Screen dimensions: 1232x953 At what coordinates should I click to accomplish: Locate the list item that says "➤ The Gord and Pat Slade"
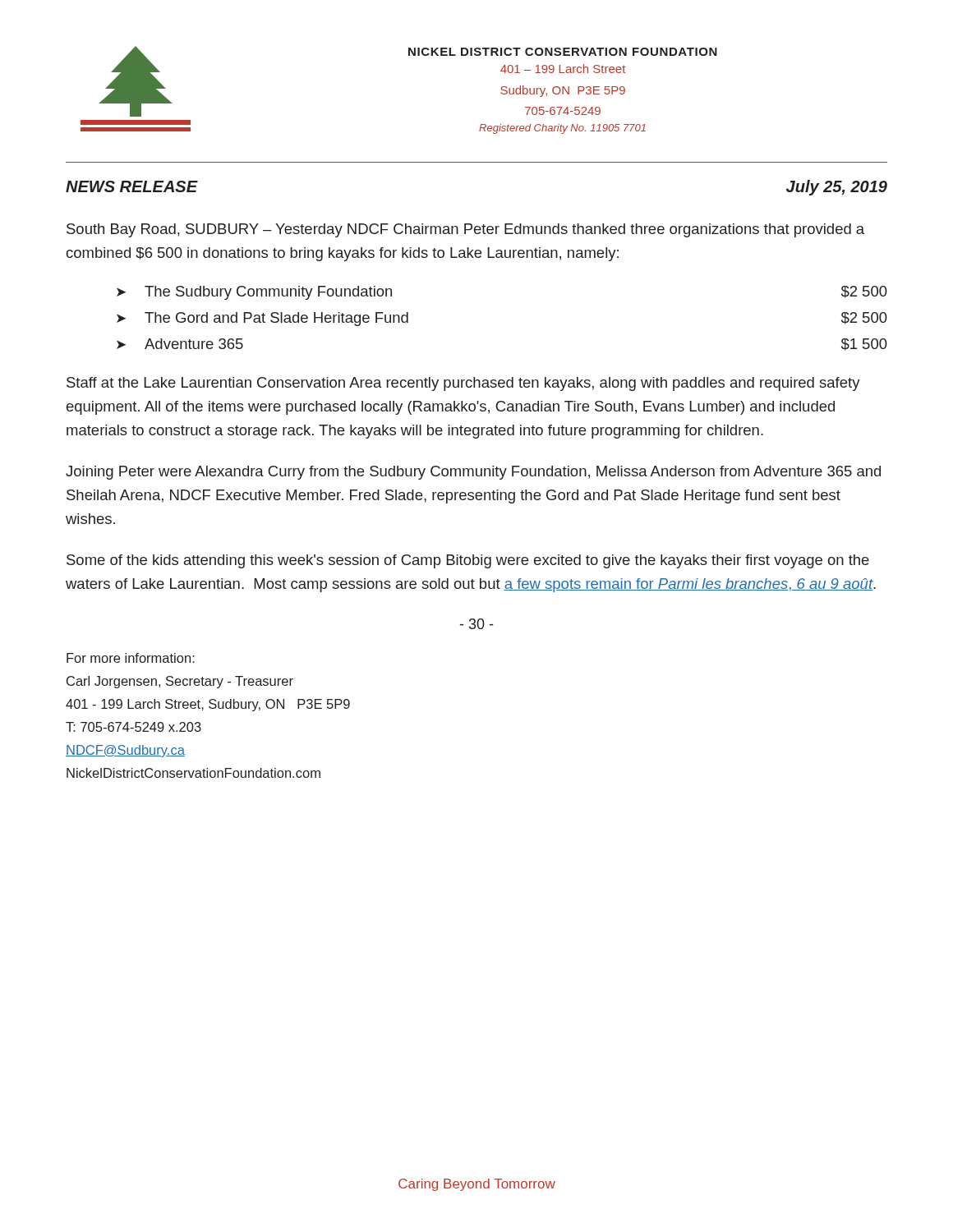(276, 318)
